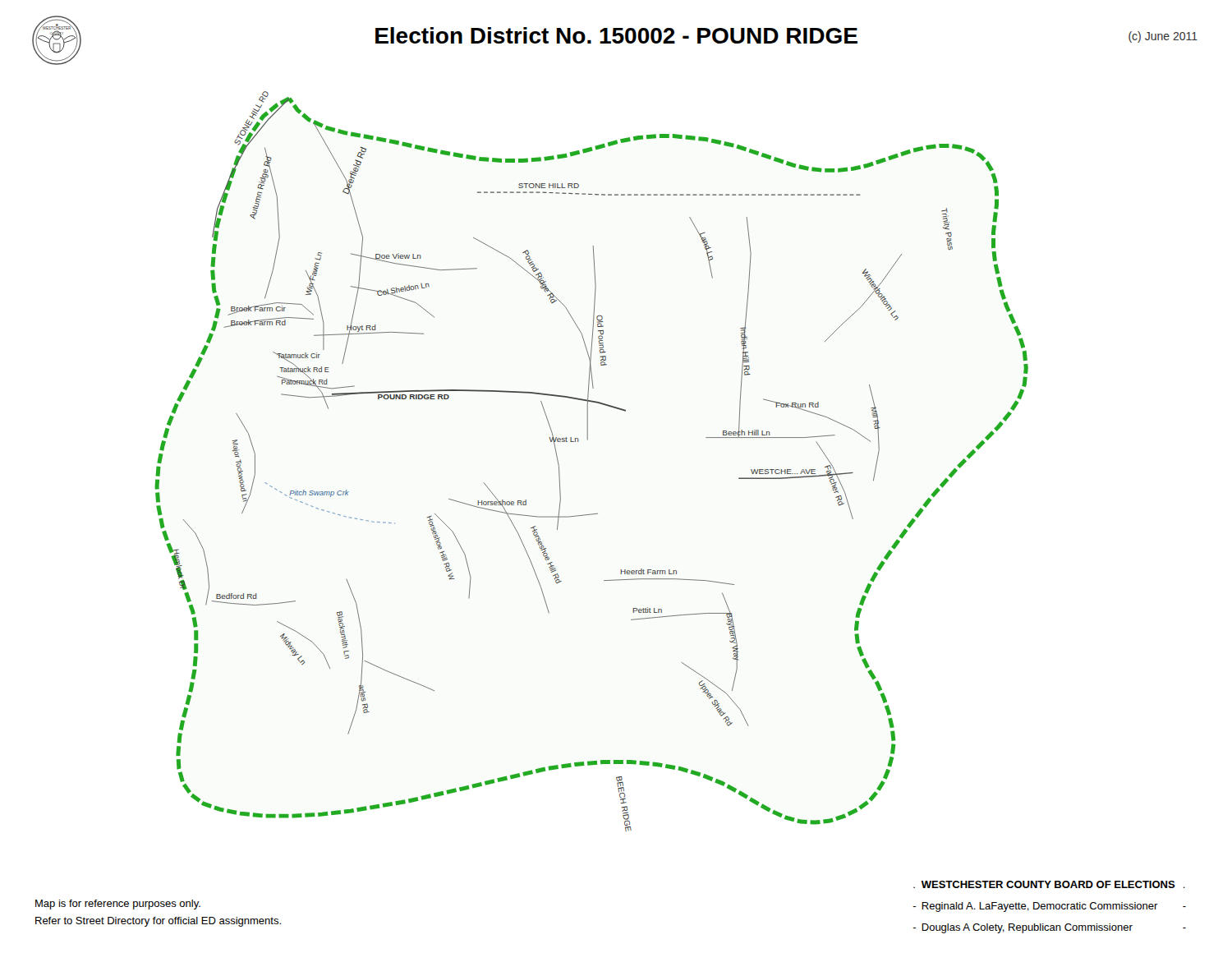Navigate to the region starting ". WESTCHESTER COUNTY"
This screenshot has height=953, width=1232.
pyautogui.click(x=1049, y=906)
